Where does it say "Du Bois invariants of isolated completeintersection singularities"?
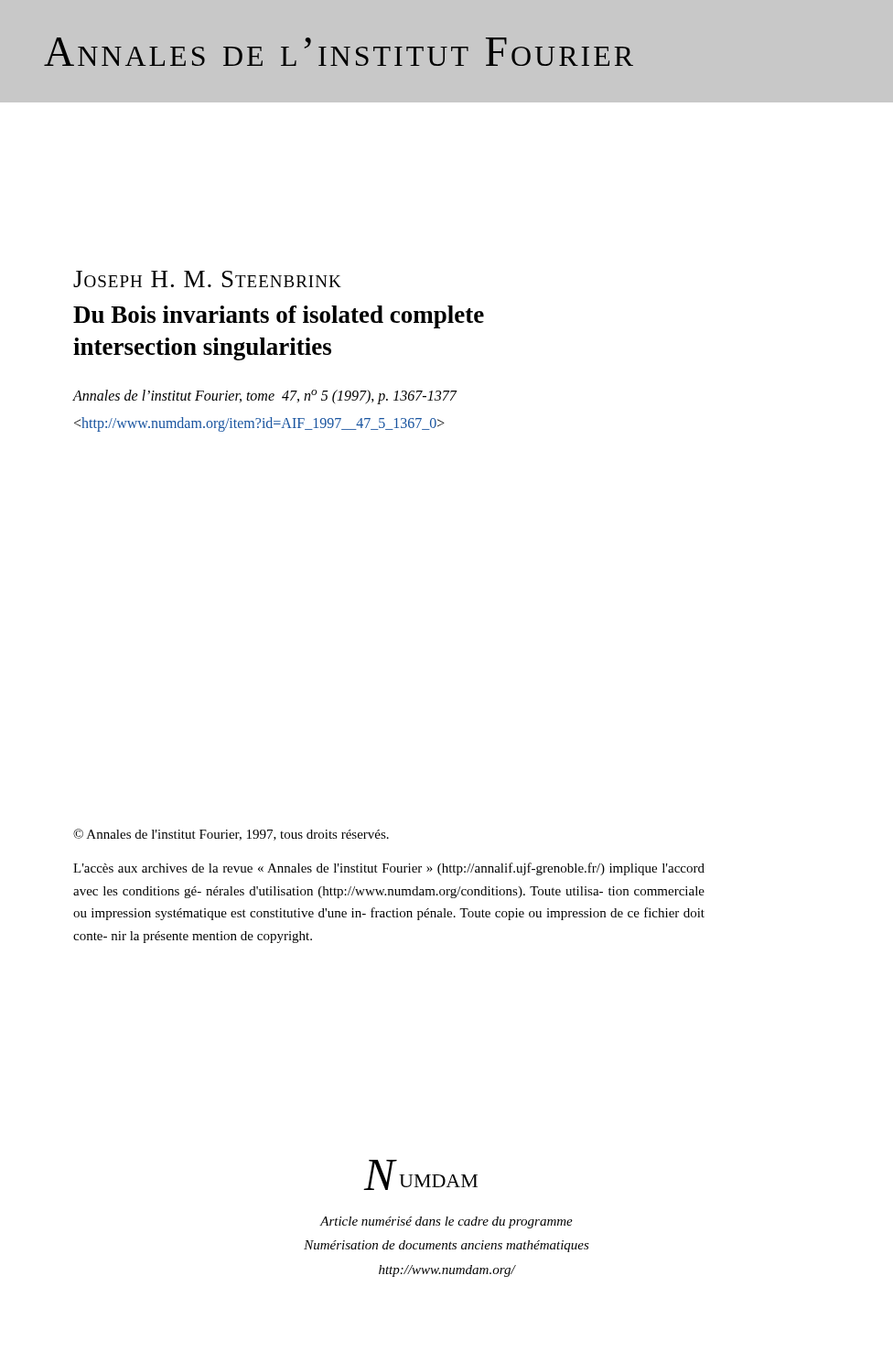The image size is (893, 1372). 279,331
